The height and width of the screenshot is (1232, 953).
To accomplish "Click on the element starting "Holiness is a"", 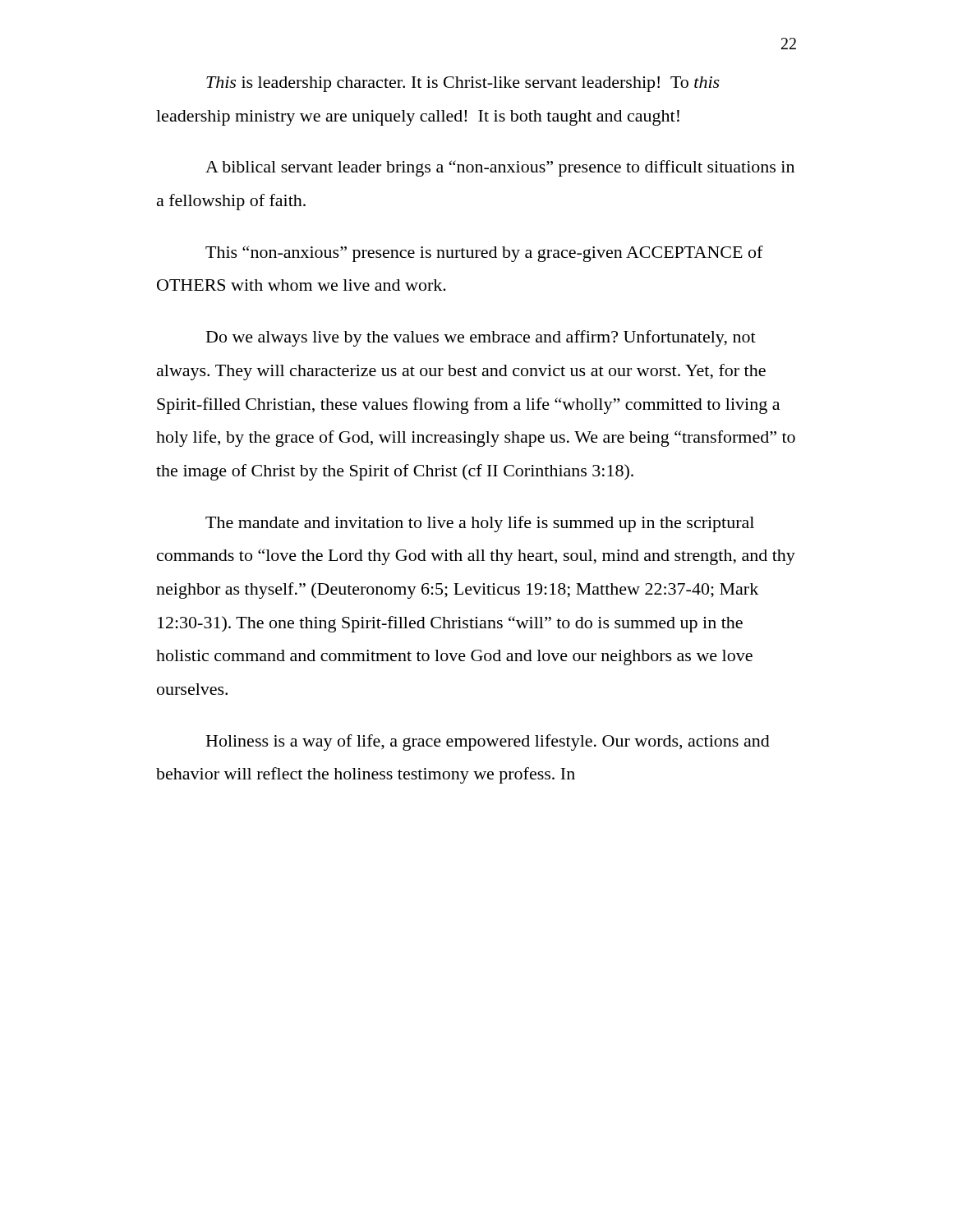I will click(463, 757).
